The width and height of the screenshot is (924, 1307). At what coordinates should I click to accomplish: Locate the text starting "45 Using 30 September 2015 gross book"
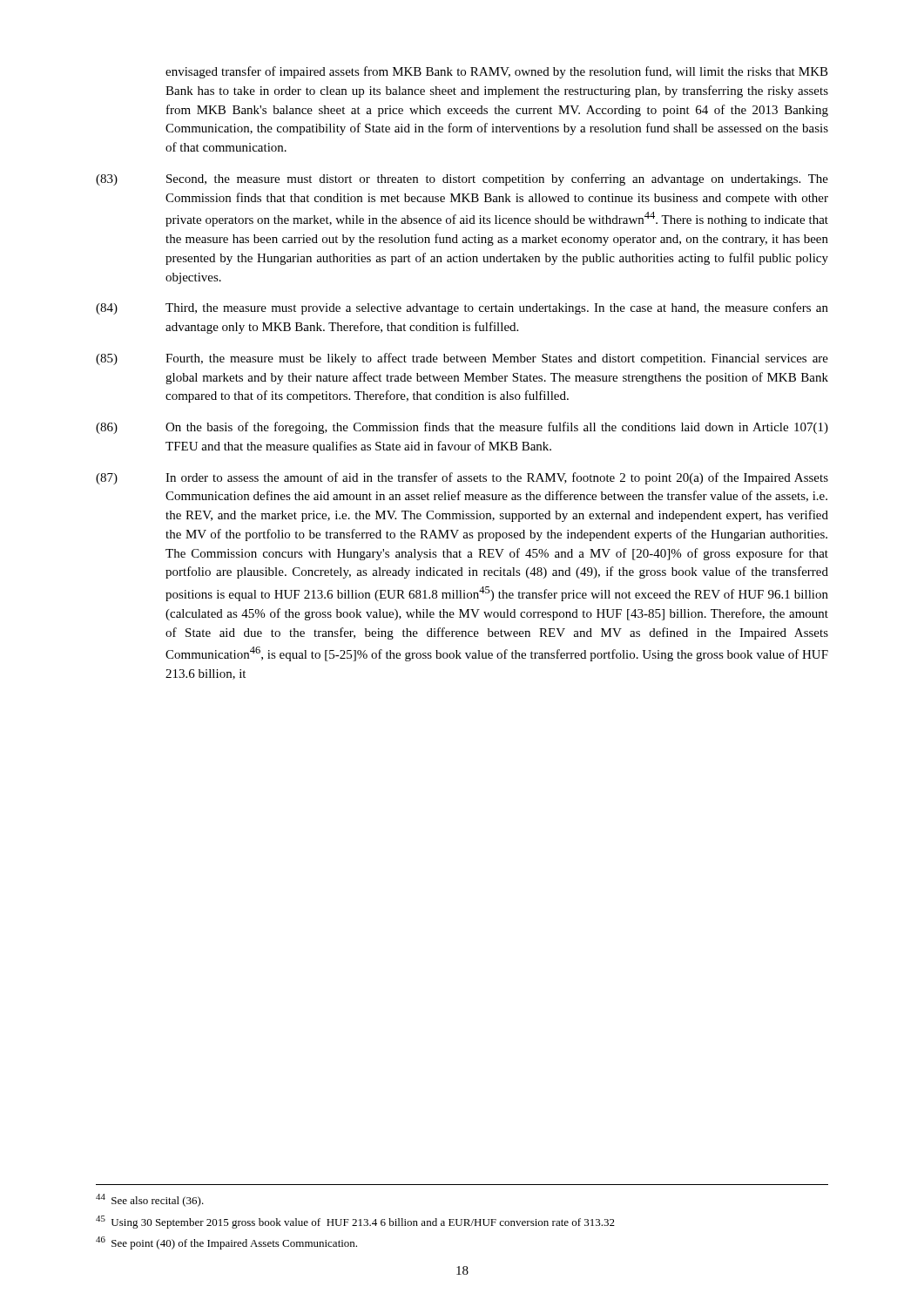(x=355, y=1221)
